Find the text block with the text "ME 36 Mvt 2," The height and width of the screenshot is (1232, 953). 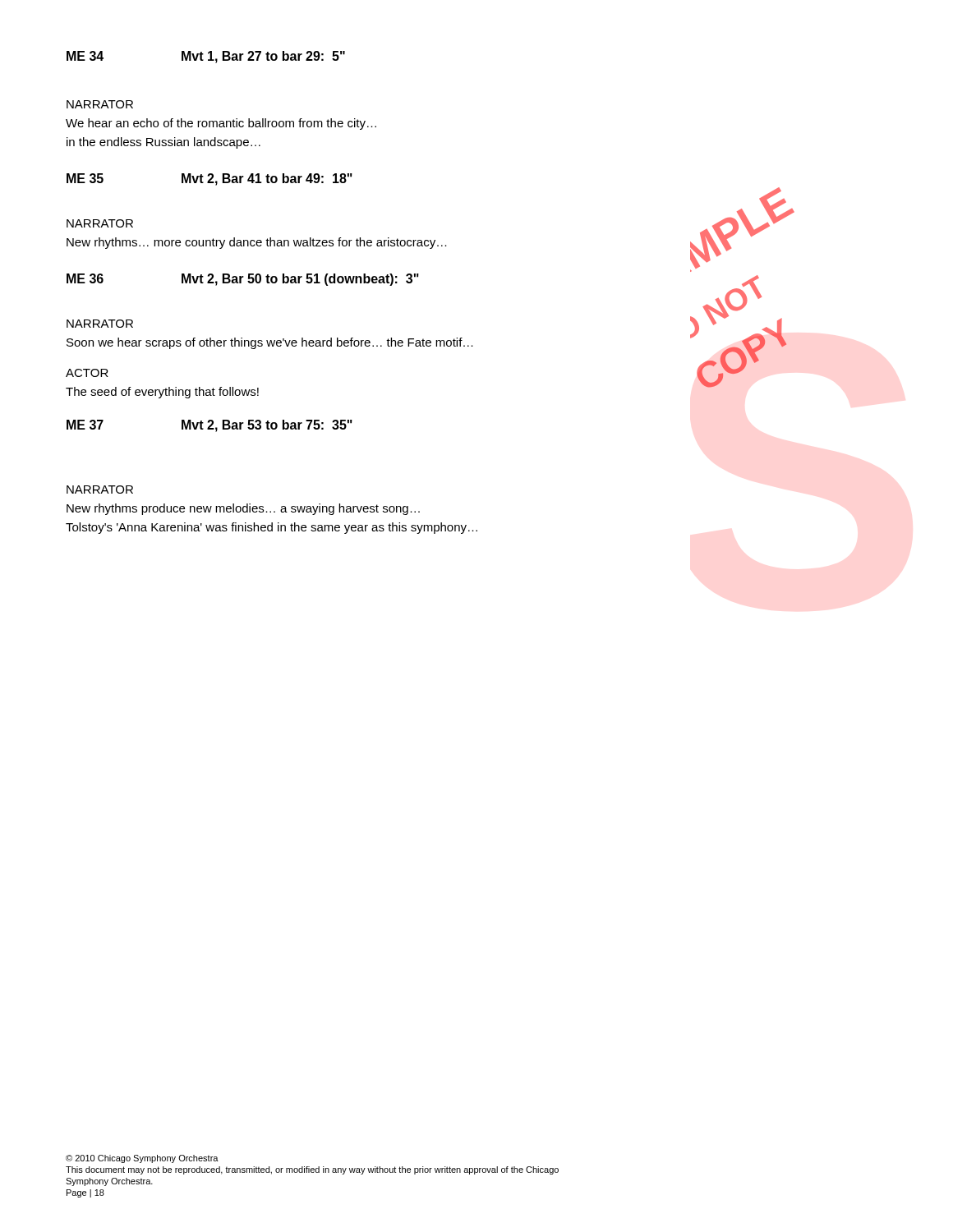(x=242, y=279)
